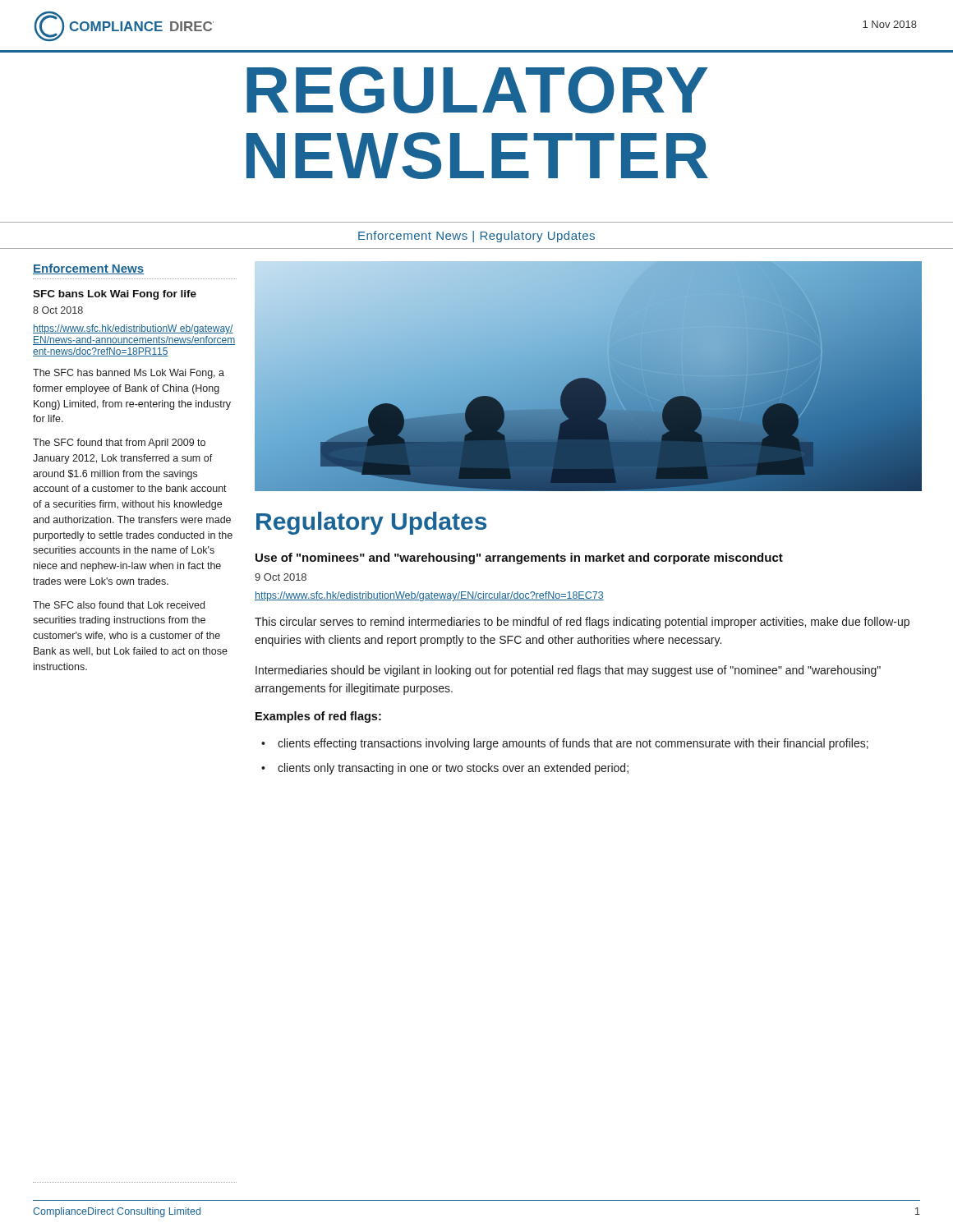This screenshot has width=953, height=1232.
Task: Click on the text block containing "Intermediaries should be vigilant in looking out for"
Action: point(568,679)
